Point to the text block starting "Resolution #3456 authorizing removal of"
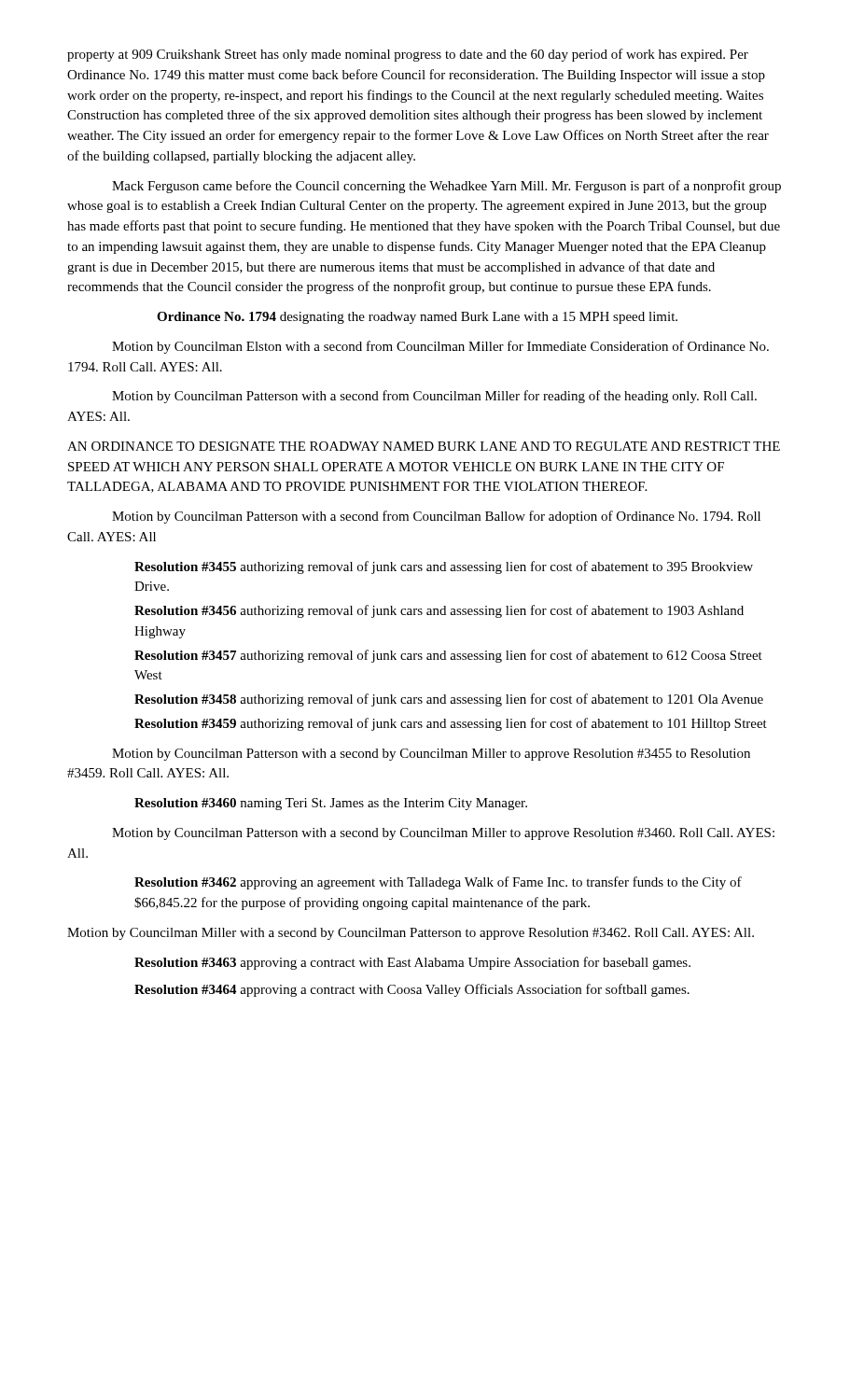Image resolution: width=850 pixels, height=1400 pixels. pyautogui.click(x=451, y=621)
